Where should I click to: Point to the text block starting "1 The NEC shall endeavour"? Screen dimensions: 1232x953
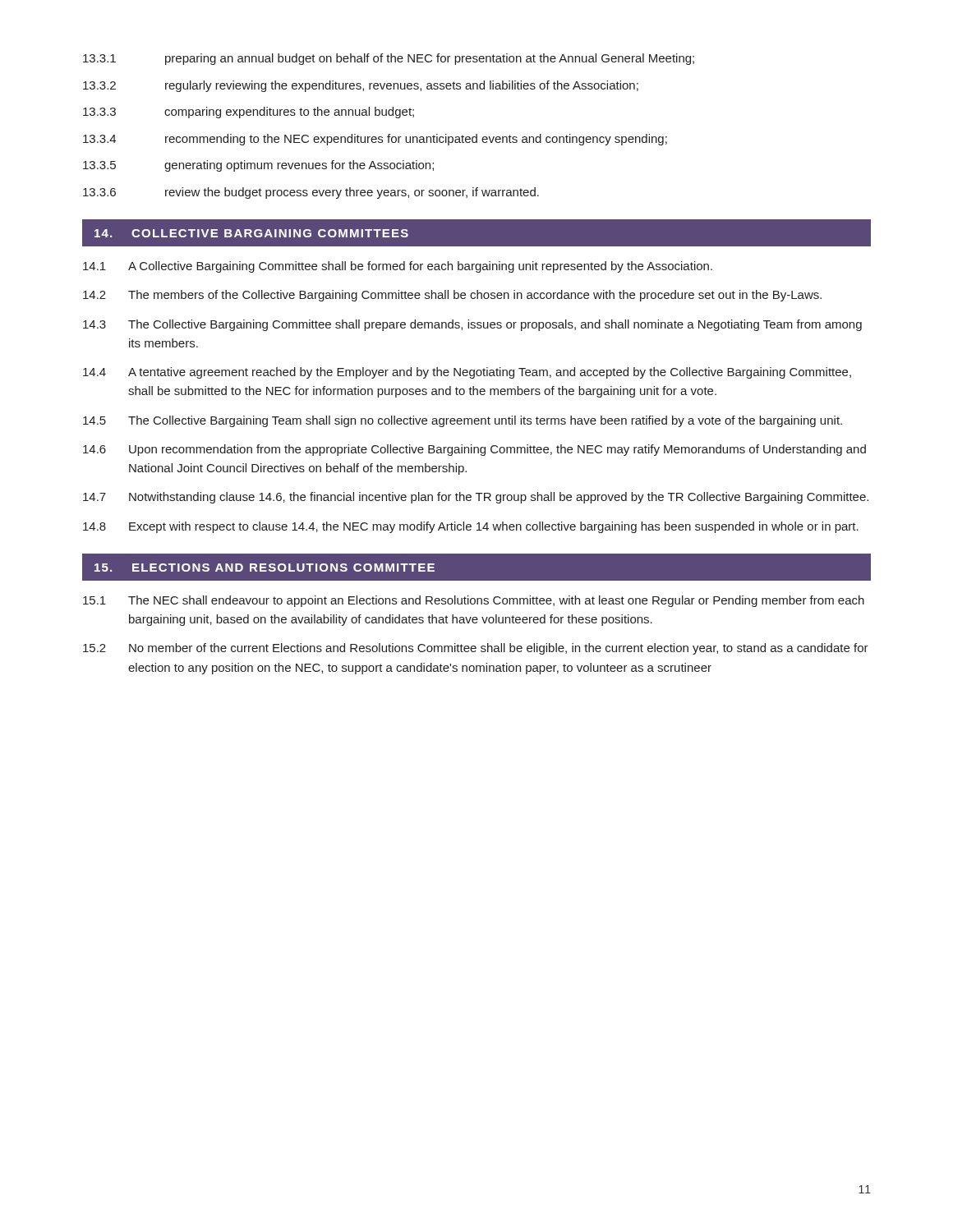[x=476, y=609]
